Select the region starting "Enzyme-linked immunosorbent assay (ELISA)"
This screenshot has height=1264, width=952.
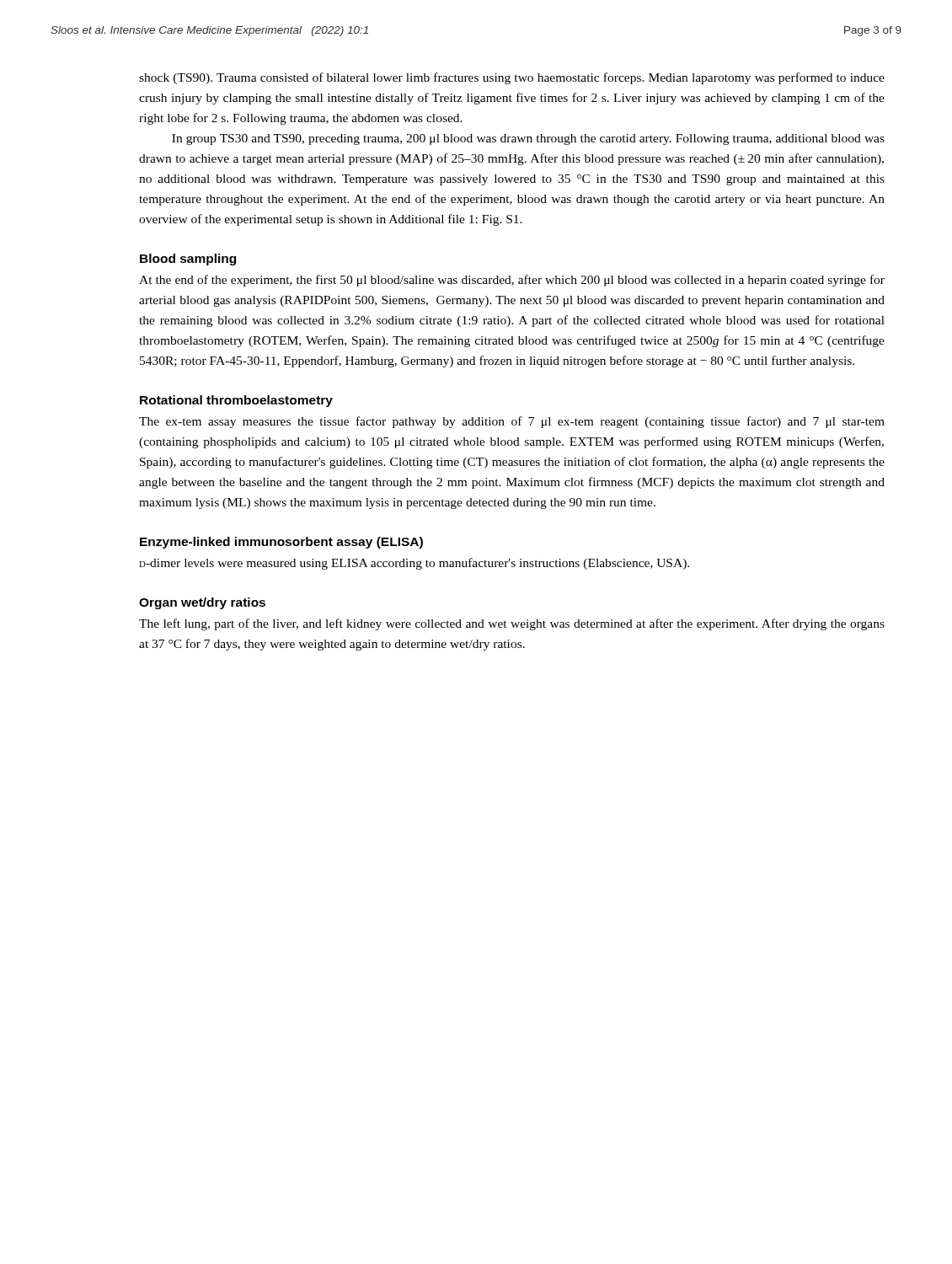[281, 542]
